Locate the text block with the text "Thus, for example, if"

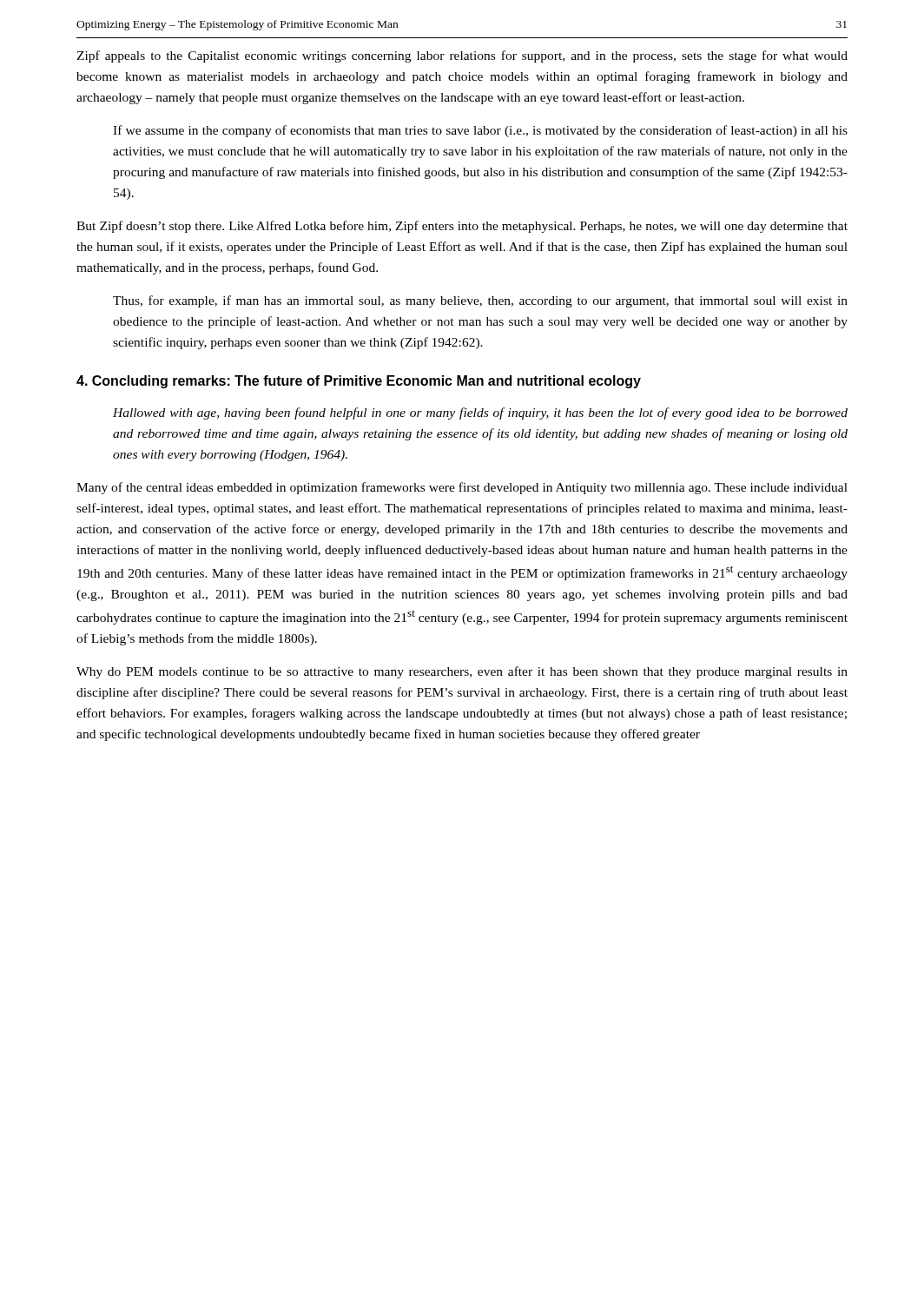(480, 321)
